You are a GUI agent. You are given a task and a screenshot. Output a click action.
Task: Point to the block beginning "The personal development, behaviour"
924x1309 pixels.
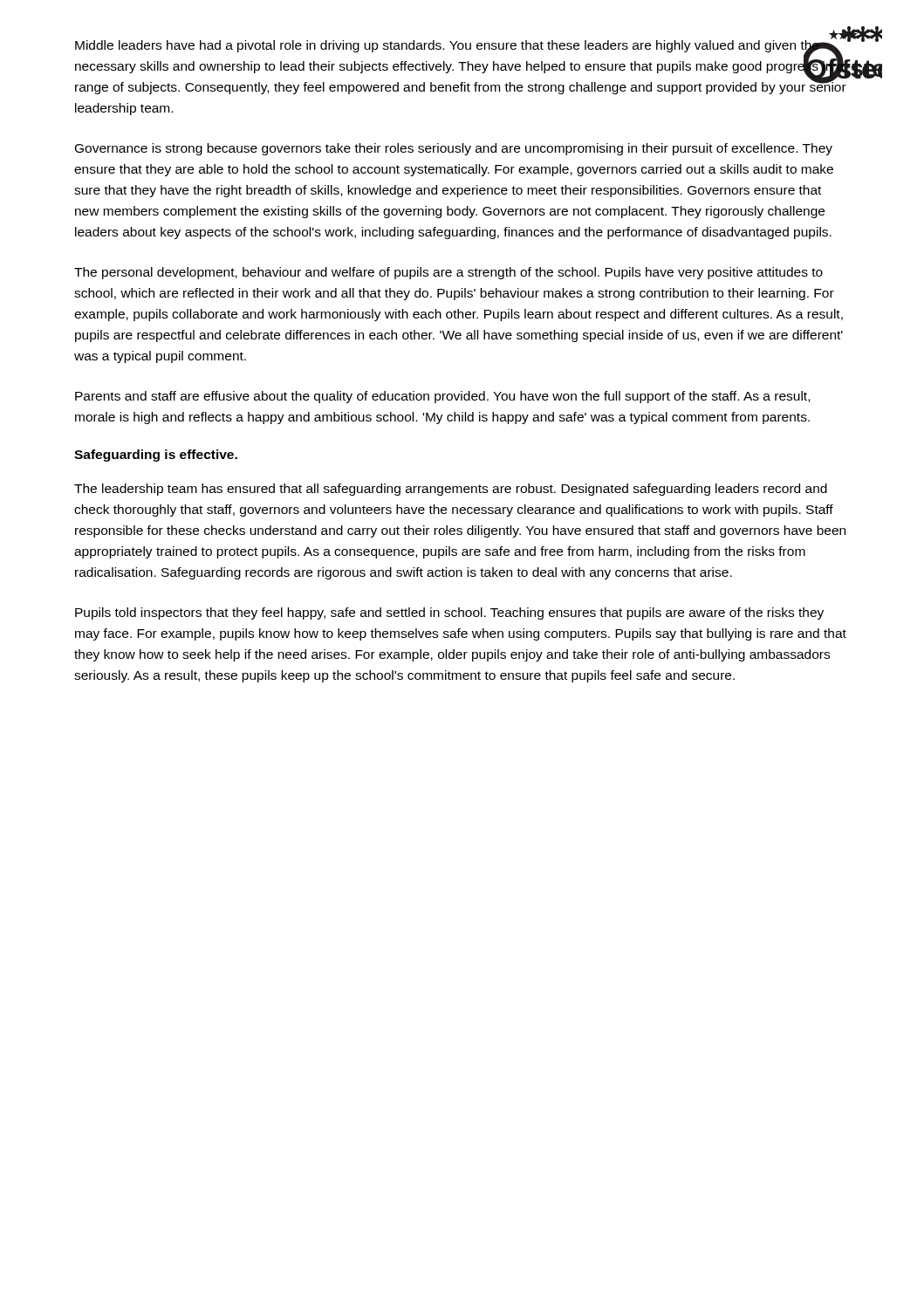[x=459, y=314]
